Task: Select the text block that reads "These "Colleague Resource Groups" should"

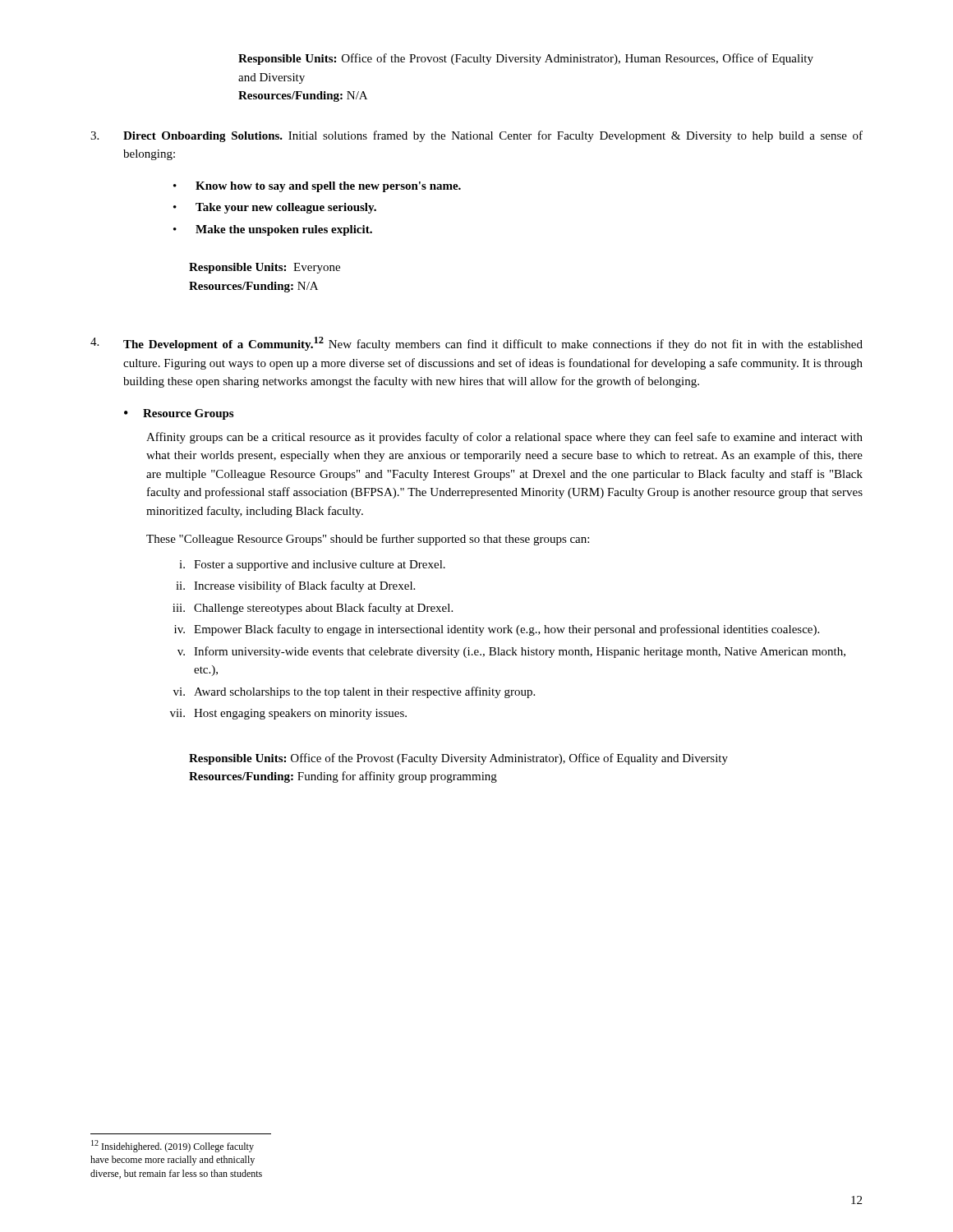Action: [x=504, y=539]
